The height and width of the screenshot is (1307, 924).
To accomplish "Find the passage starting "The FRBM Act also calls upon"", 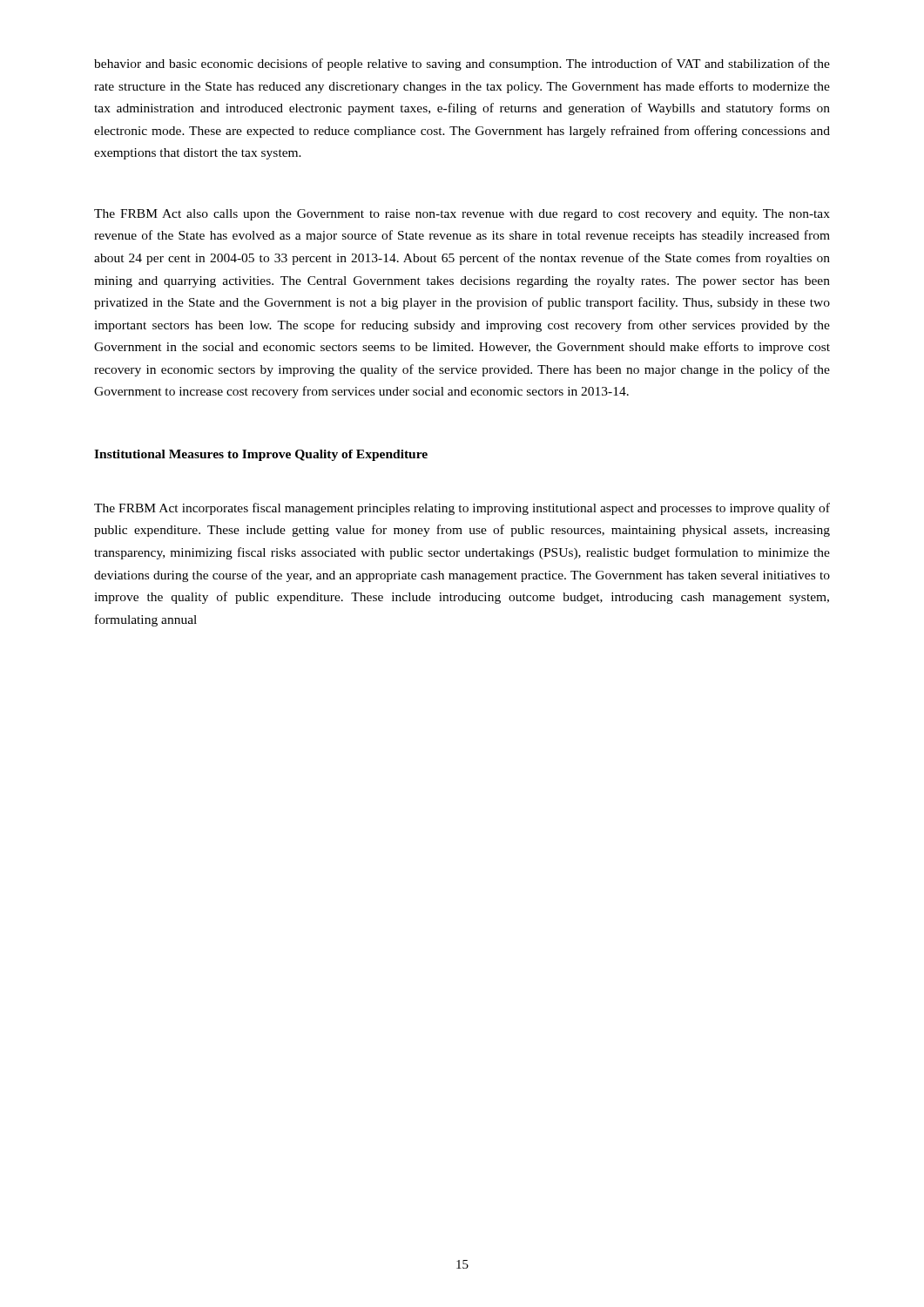I will [462, 302].
